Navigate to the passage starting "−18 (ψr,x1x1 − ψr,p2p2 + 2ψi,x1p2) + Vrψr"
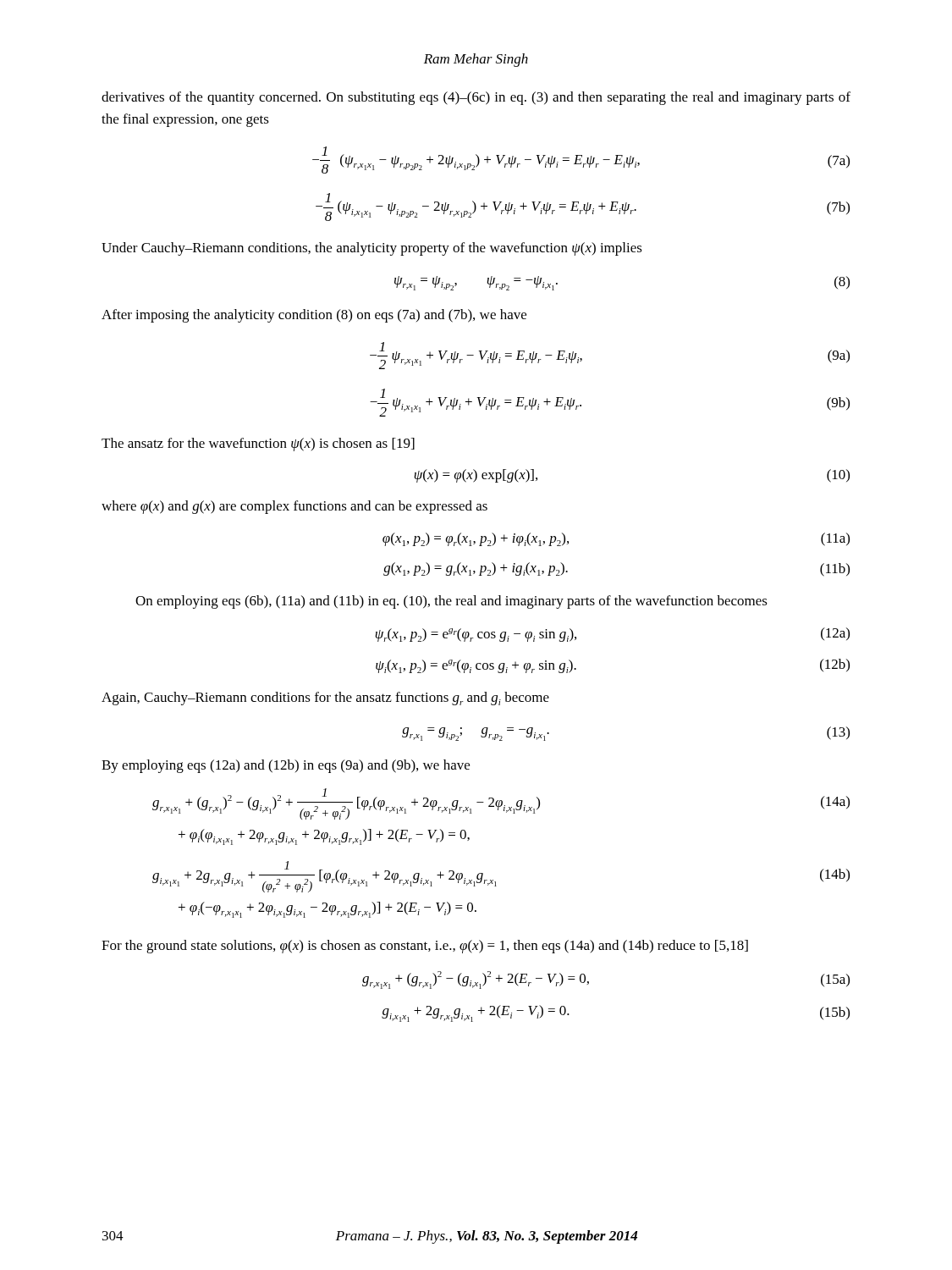 point(476,161)
